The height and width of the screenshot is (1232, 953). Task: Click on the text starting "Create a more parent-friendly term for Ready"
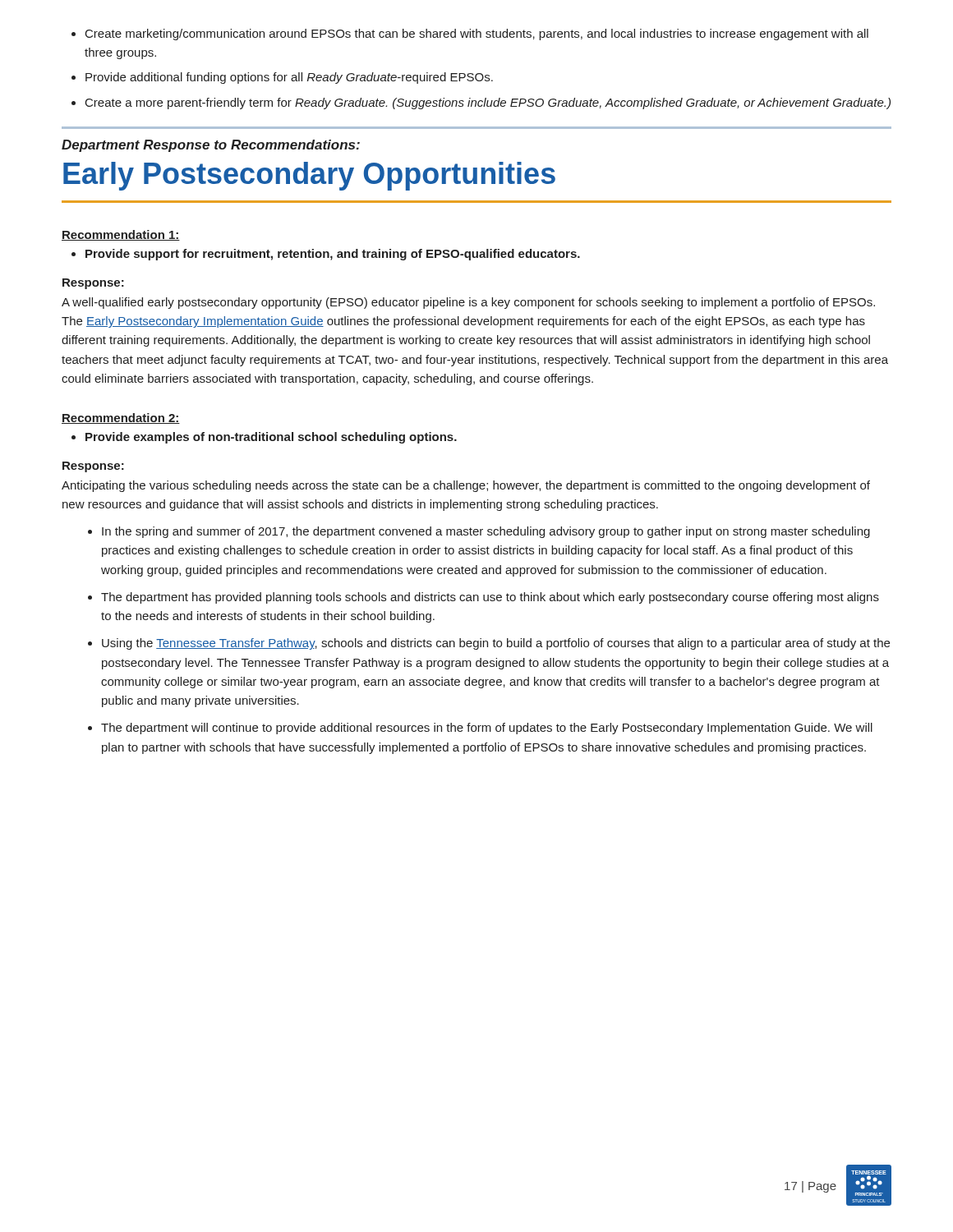[488, 102]
